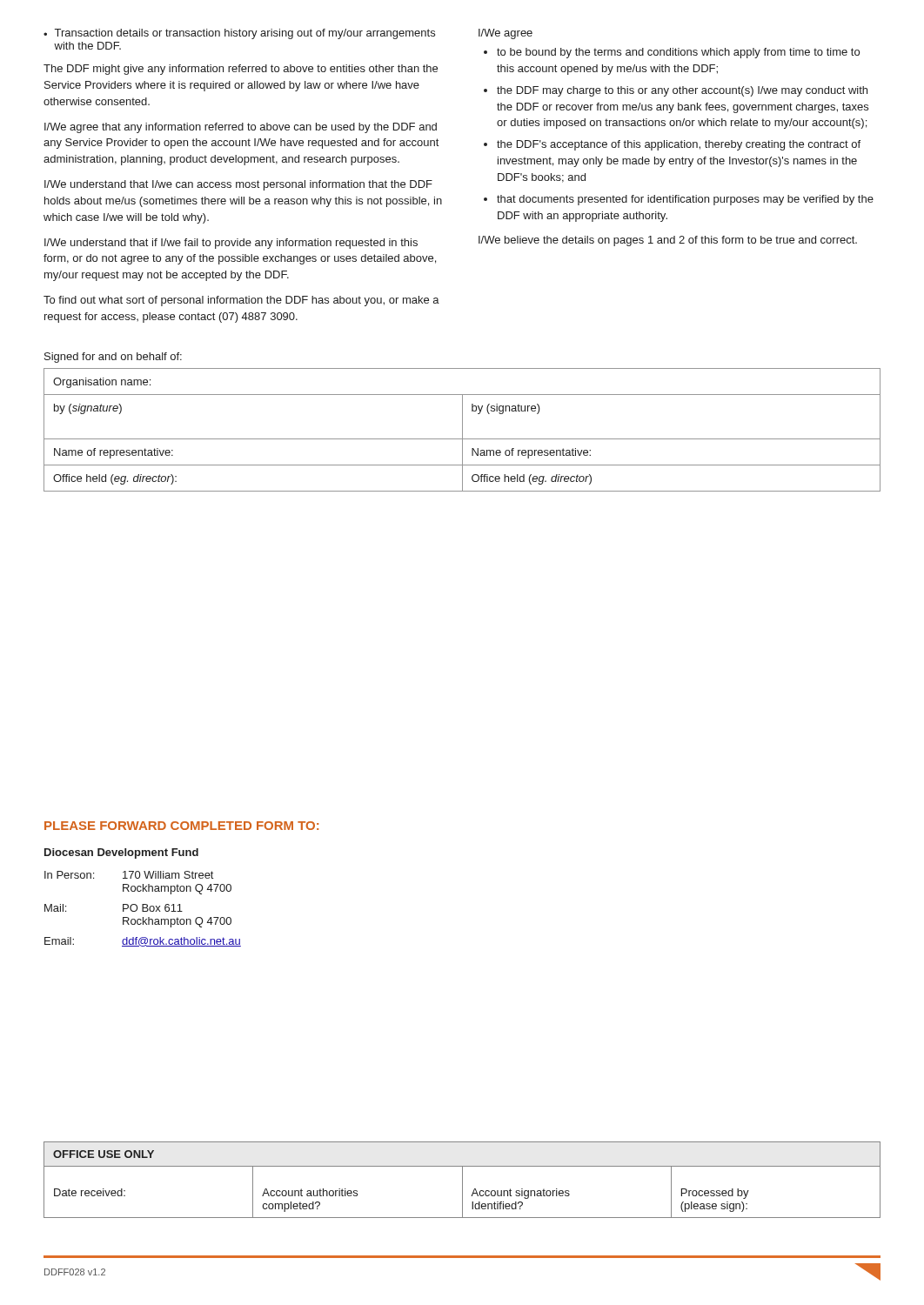
Task: Select the table that reads "Office held ("
Action: (x=462, y=430)
